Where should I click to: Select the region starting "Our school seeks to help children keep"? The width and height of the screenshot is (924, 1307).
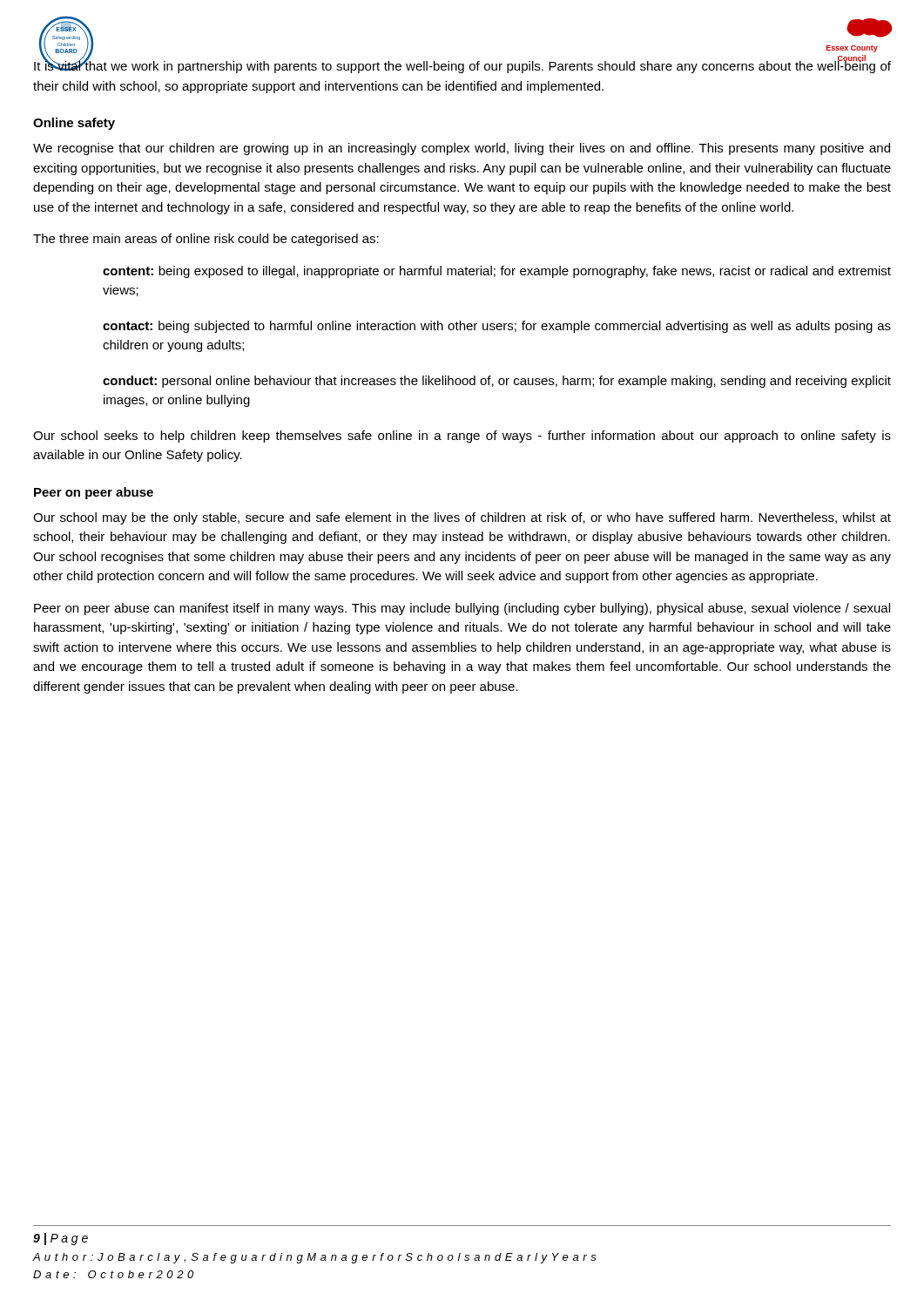tap(462, 445)
